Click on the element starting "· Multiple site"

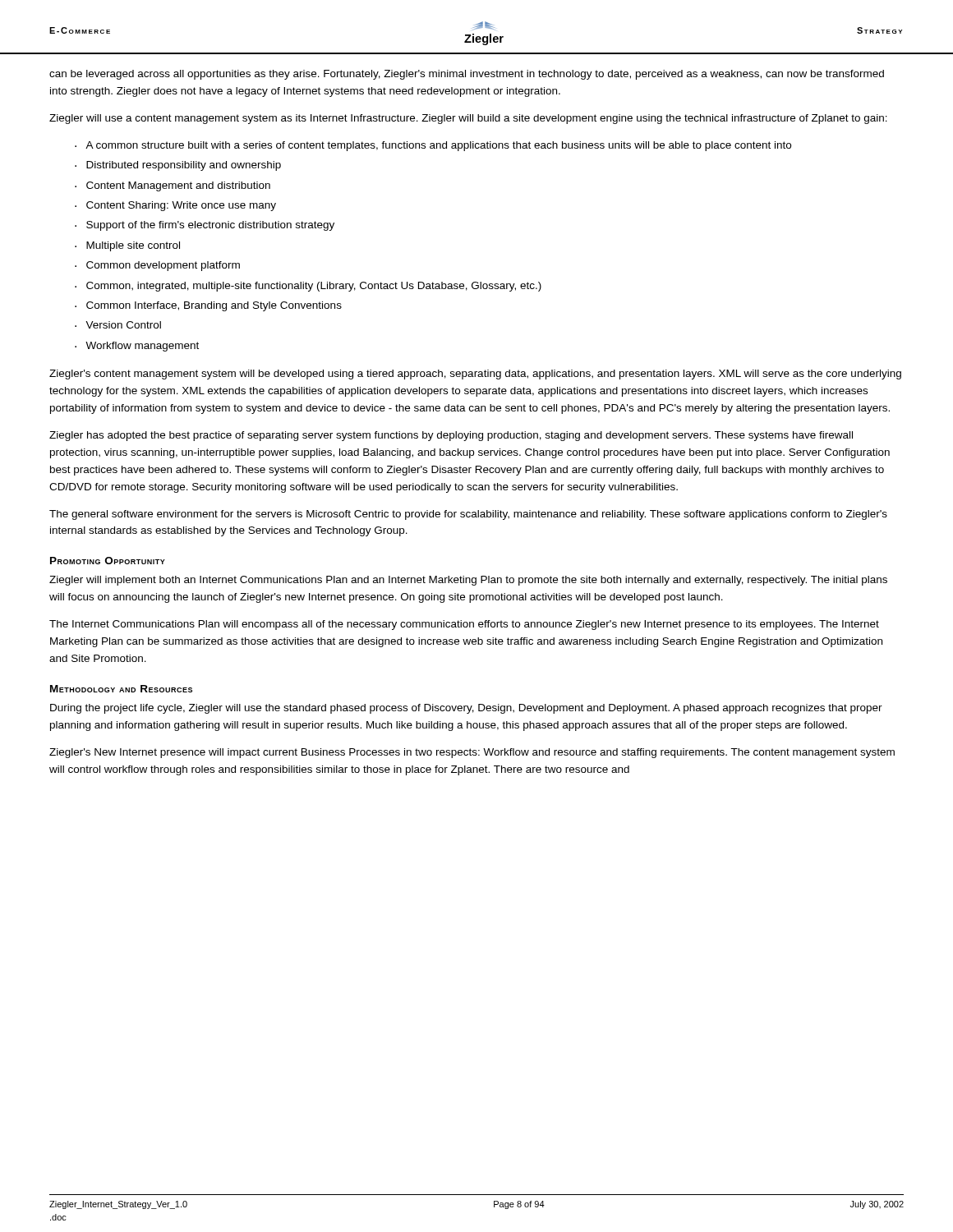(127, 246)
